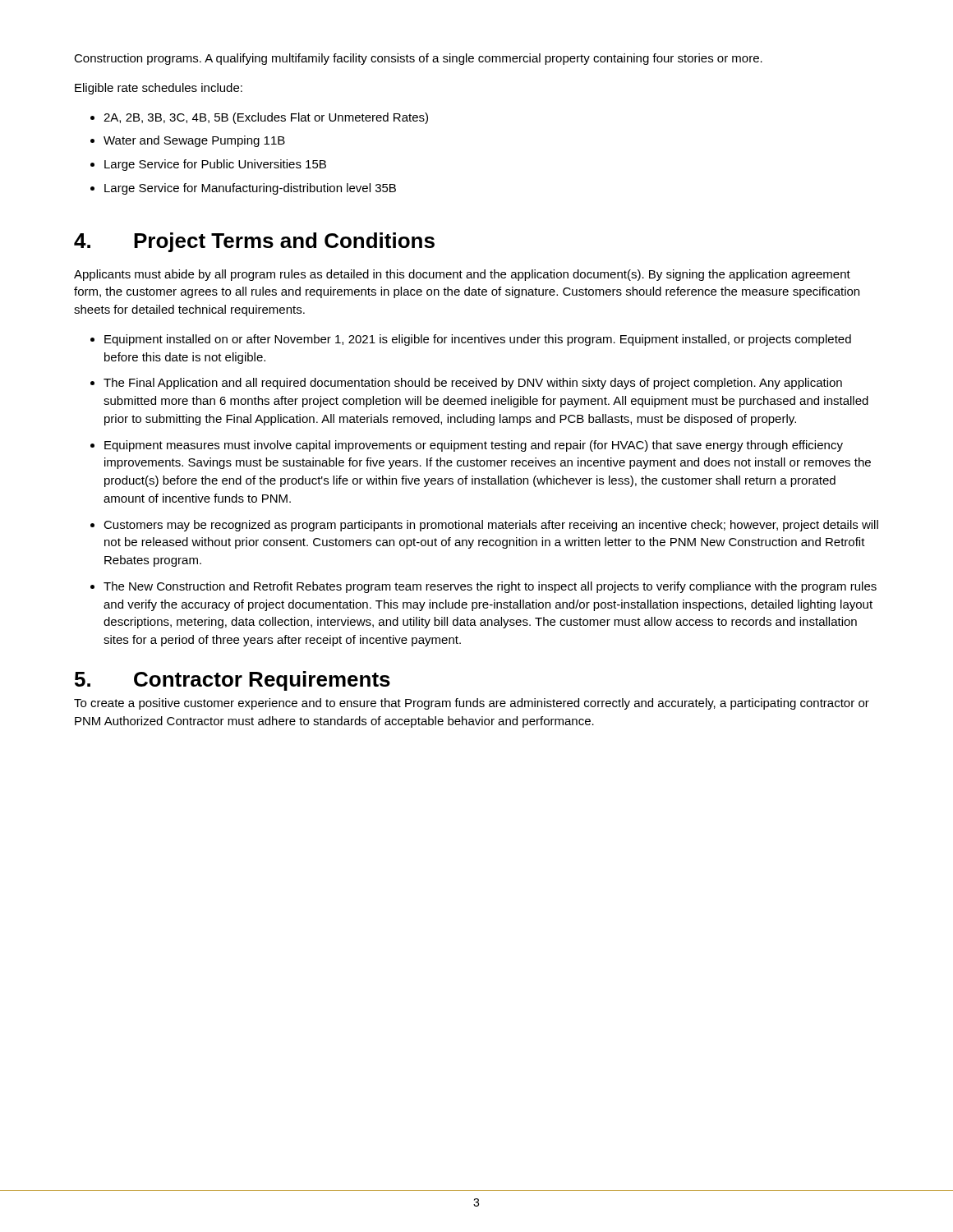Image resolution: width=953 pixels, height=1232 pixels.
Task: Point to the block beginning "Equipment installed on or"
Action: pos(478,348)
